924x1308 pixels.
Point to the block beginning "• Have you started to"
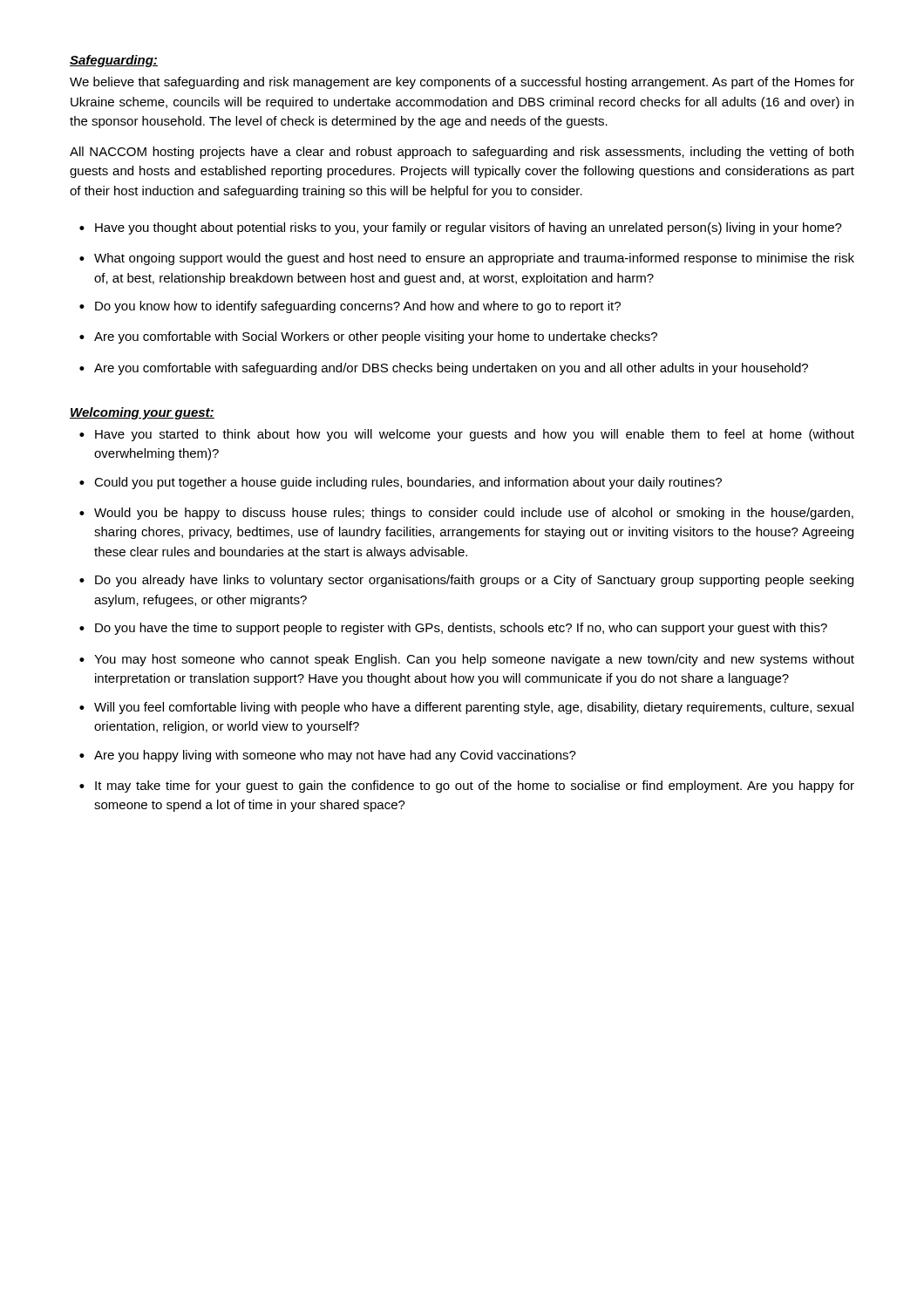pyautogui.click(x=462, y=444)
